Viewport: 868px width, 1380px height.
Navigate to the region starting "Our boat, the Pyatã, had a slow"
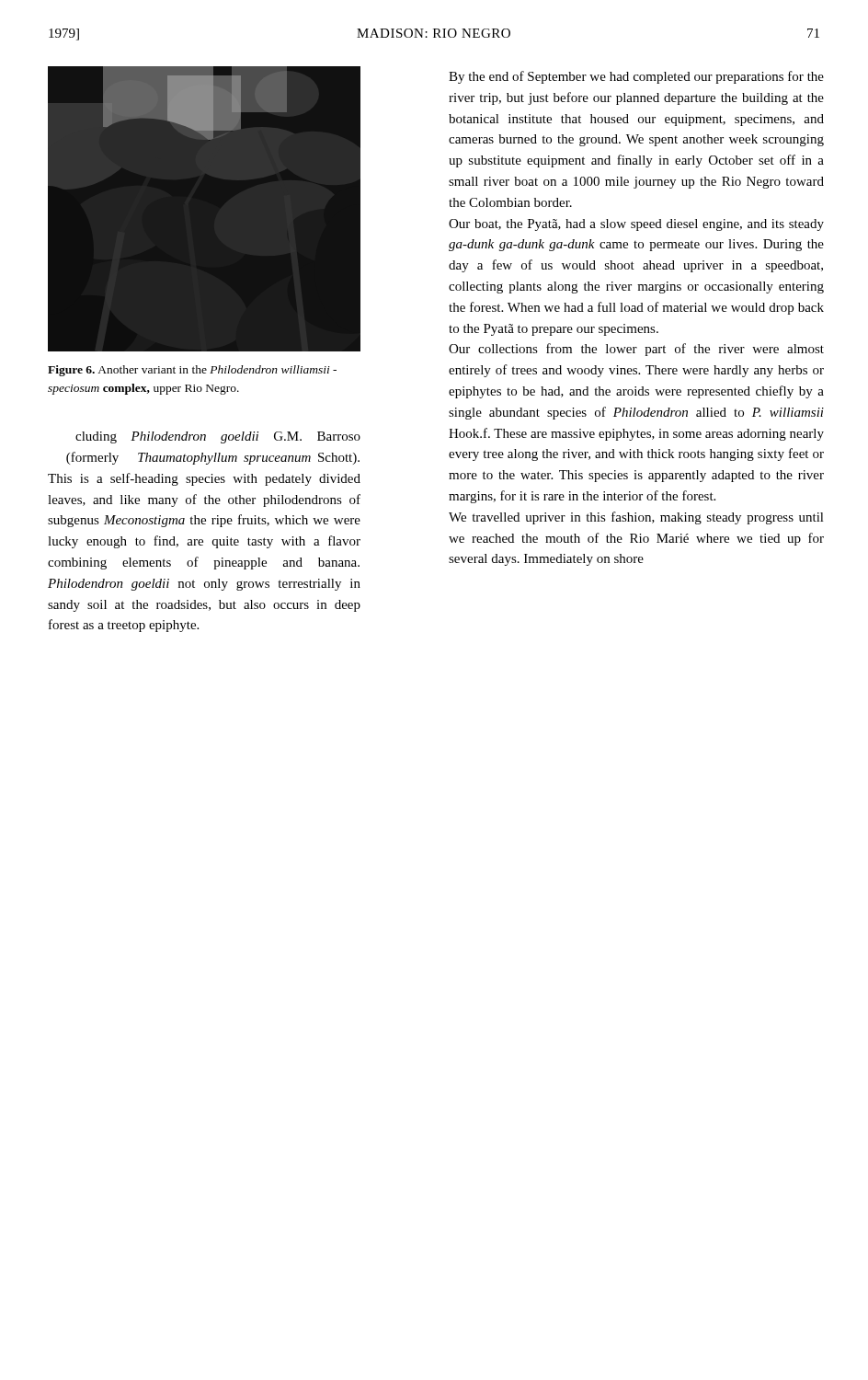[x=636, y=276]
